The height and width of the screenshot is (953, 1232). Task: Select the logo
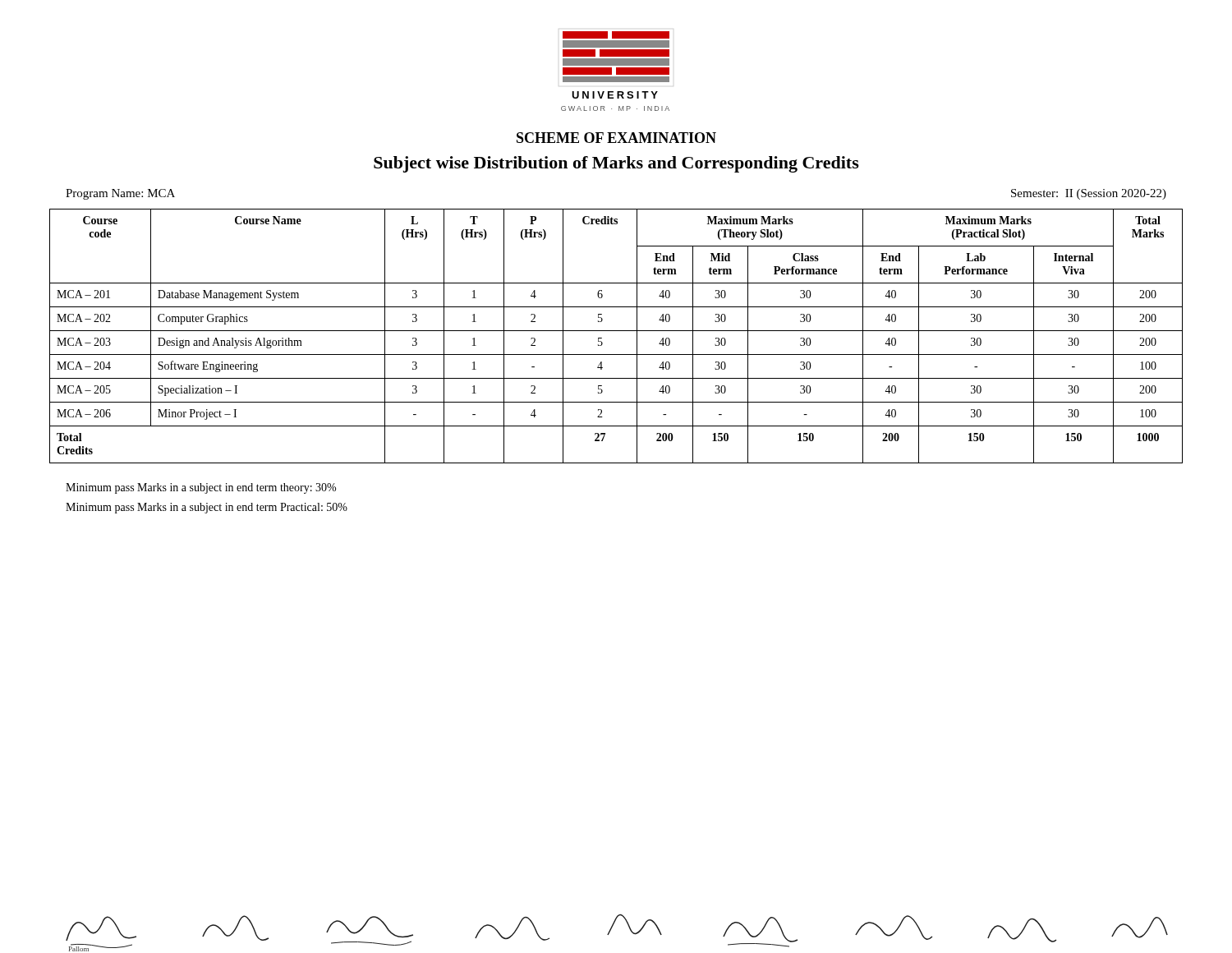[616, 71]
